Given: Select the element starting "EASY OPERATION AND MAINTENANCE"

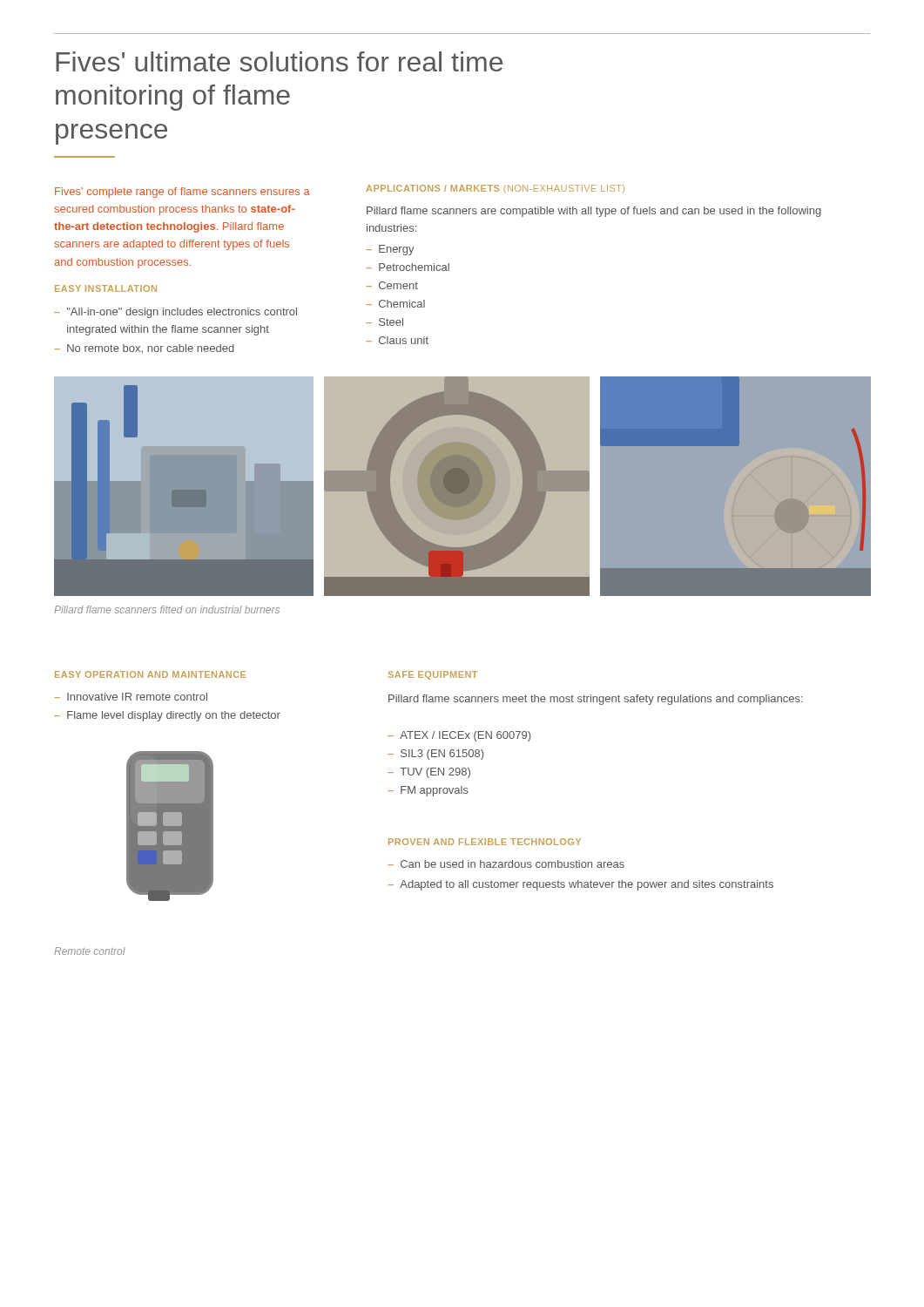Looking at the screenshot, I should point(150,674).
